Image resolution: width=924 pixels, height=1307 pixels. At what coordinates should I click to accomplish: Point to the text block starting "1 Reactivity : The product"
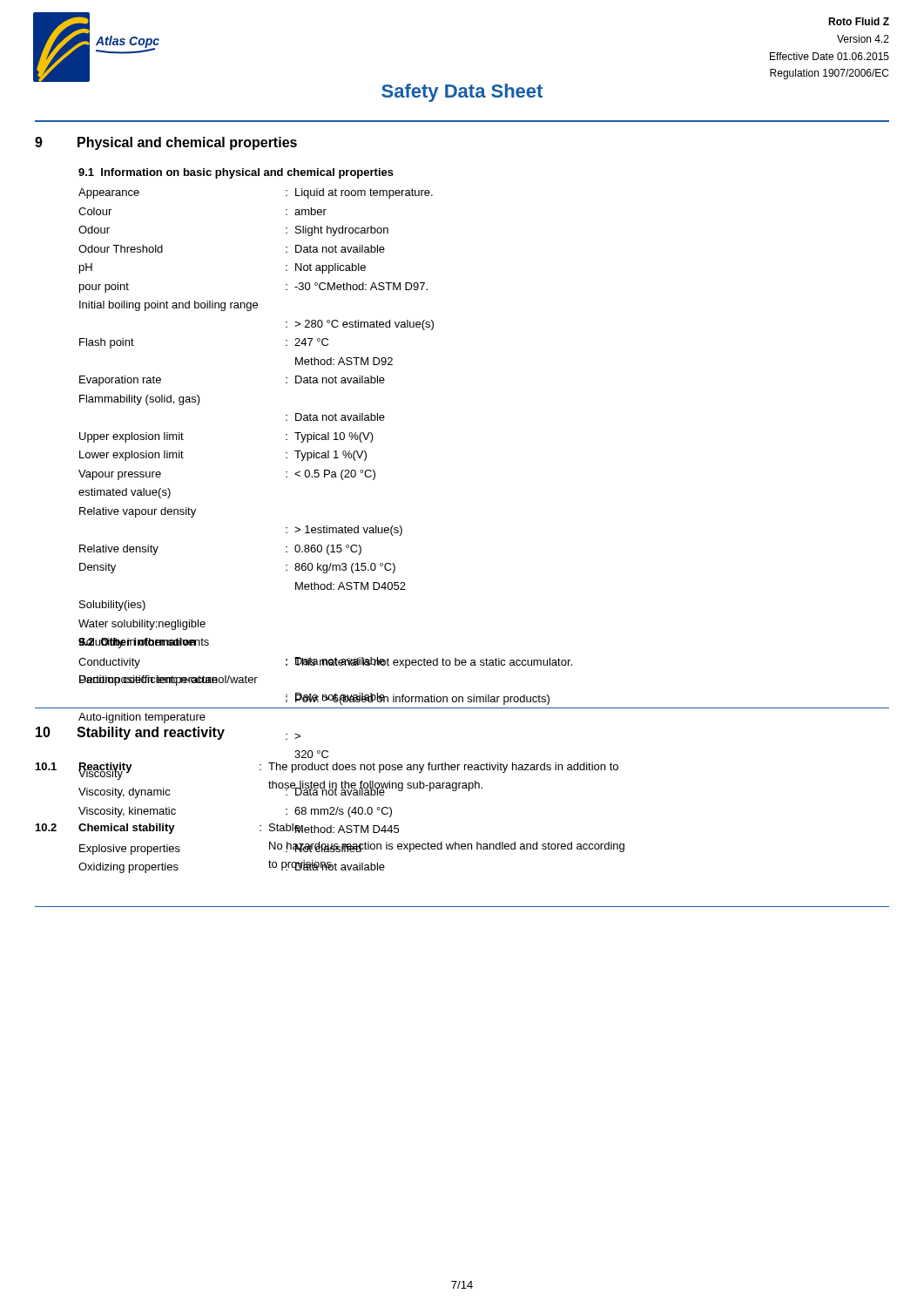coord(462,776)
